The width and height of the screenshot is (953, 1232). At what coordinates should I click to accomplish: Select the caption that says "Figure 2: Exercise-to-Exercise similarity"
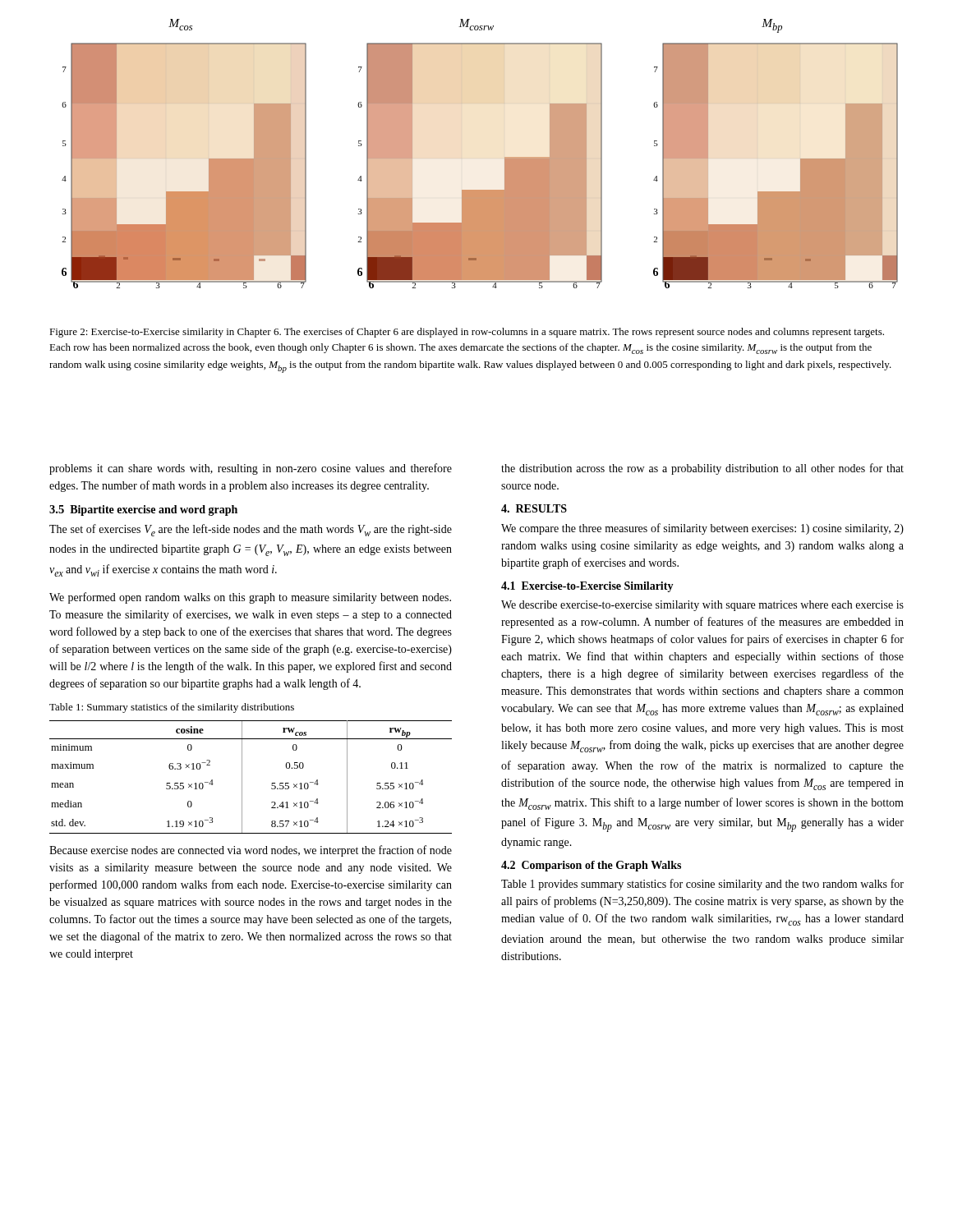470,349
